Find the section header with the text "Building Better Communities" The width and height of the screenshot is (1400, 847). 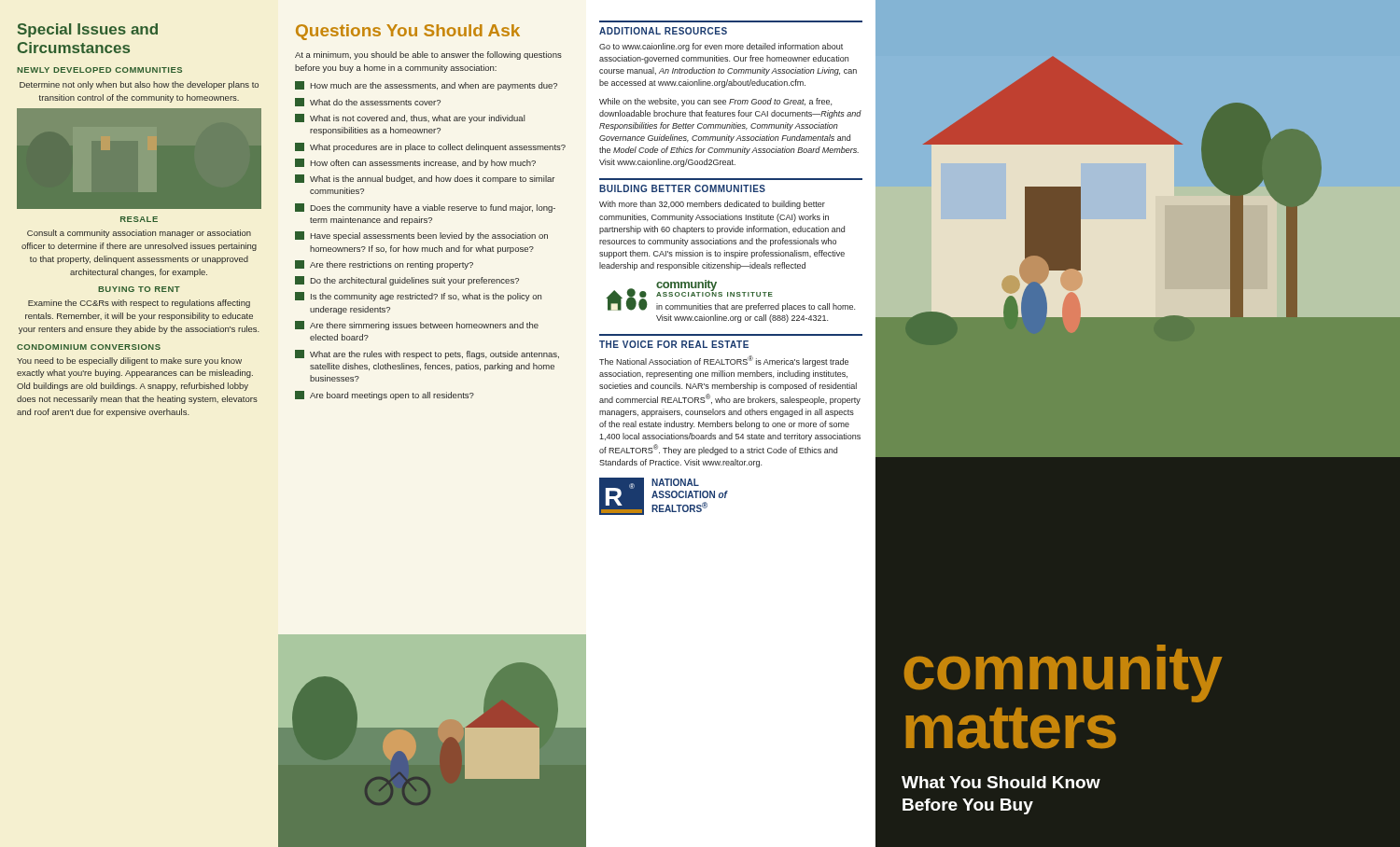click(x=682, y=189)
